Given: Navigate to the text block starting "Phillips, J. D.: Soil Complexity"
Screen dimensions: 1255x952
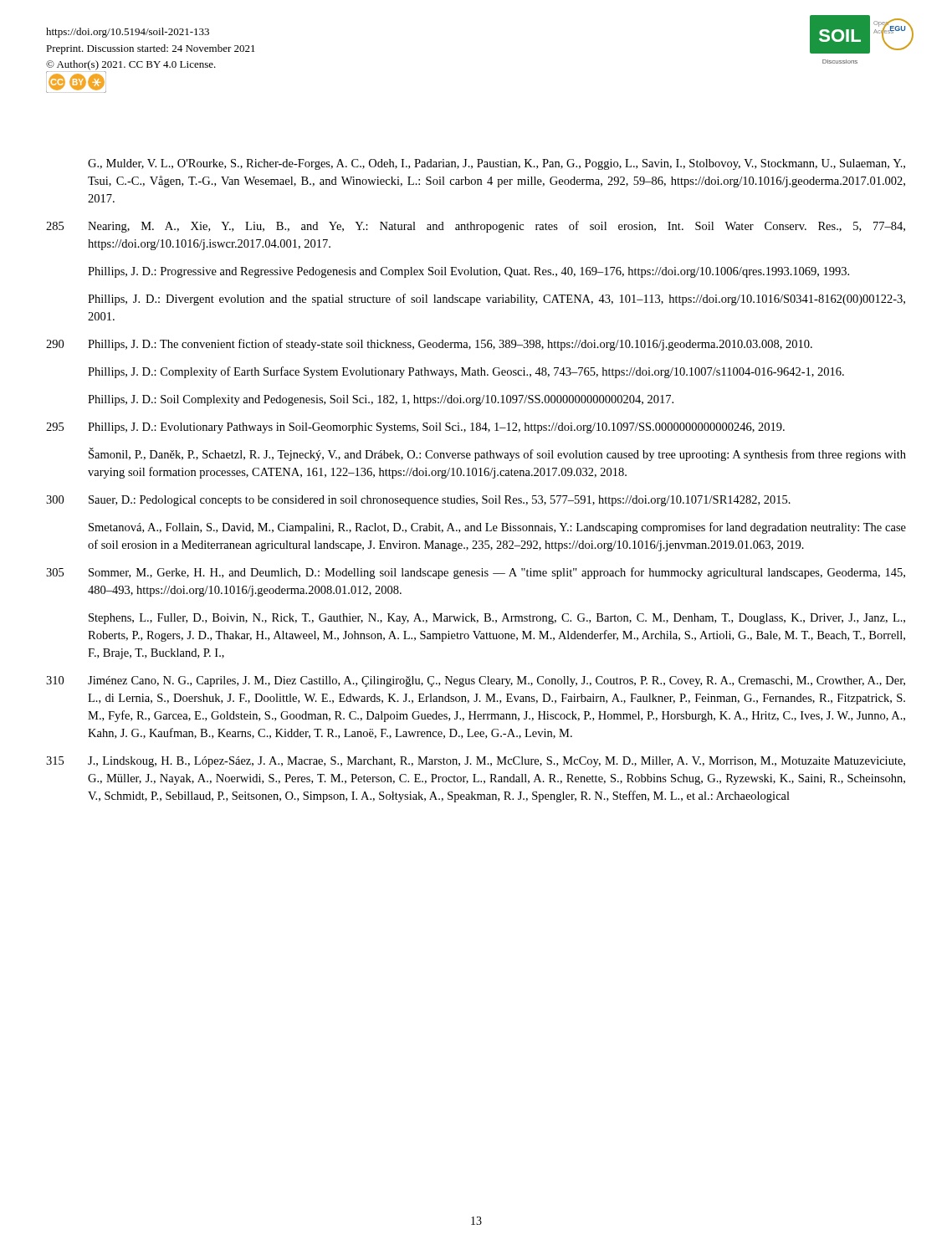Looking at the screenshot, I should pos(381,399).
